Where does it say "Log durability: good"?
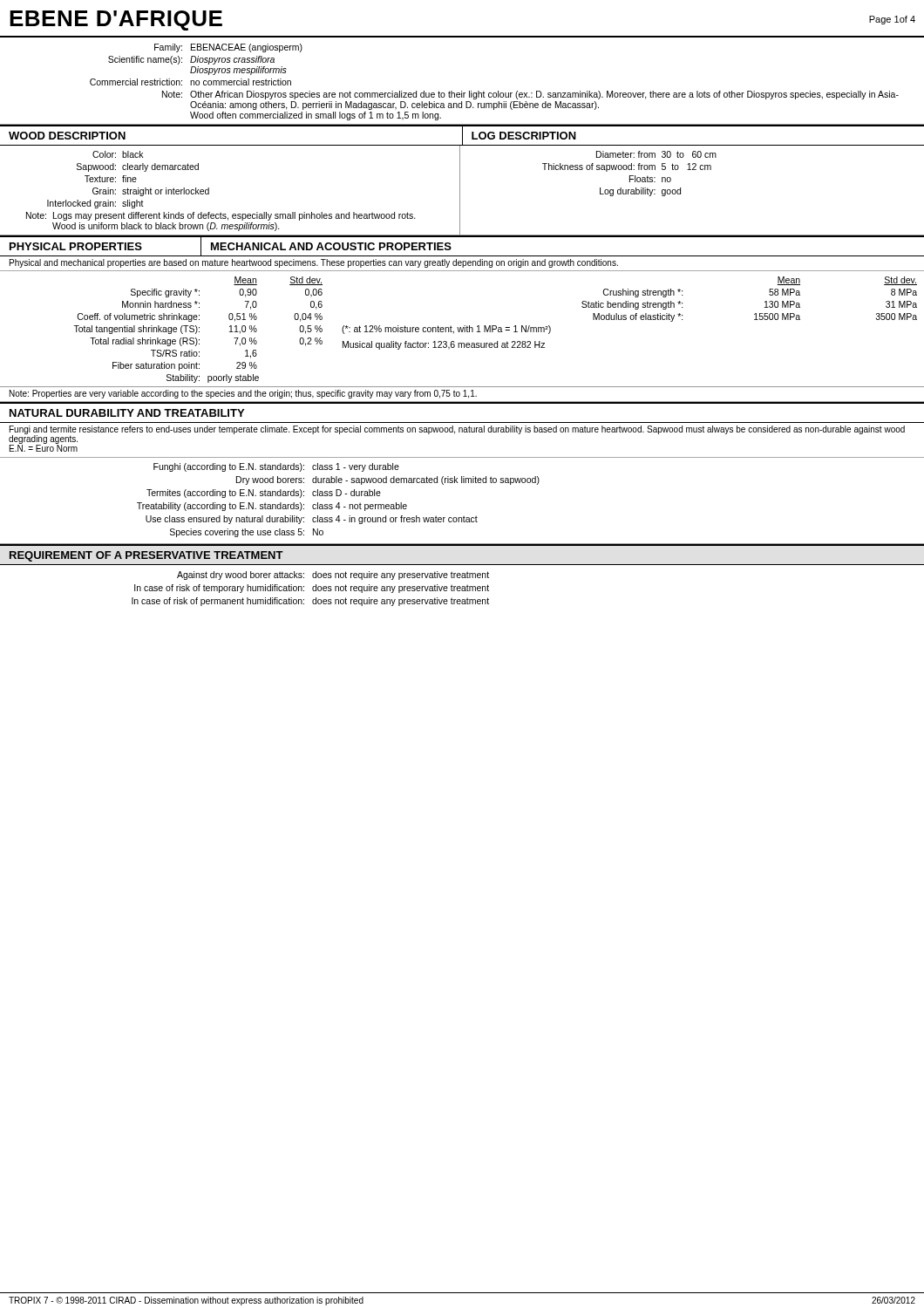The width and height of the screenshot is (924, 1308). [640, 192]
